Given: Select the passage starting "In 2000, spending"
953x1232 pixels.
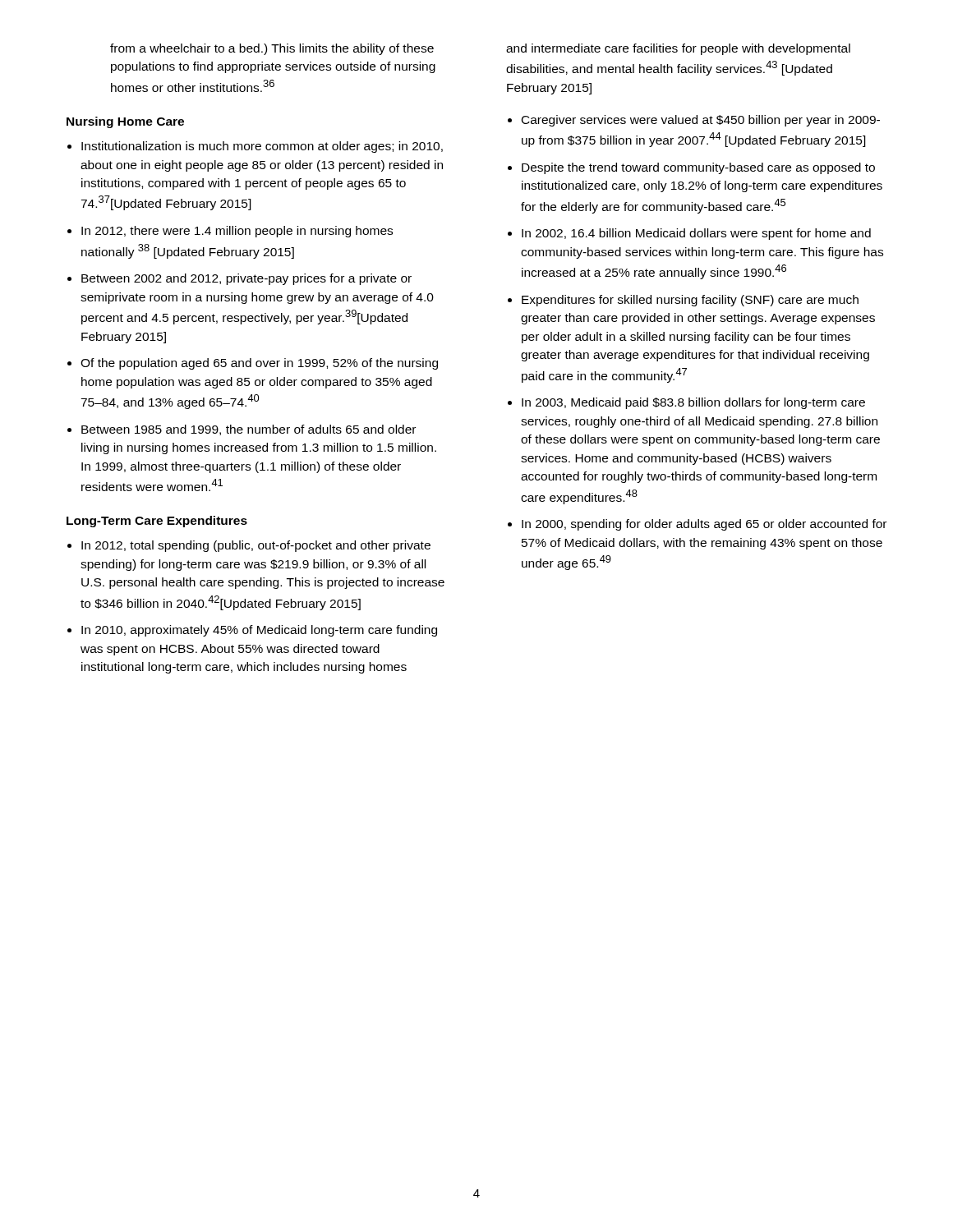Looking at the screenshot, I should pos(704,544).
